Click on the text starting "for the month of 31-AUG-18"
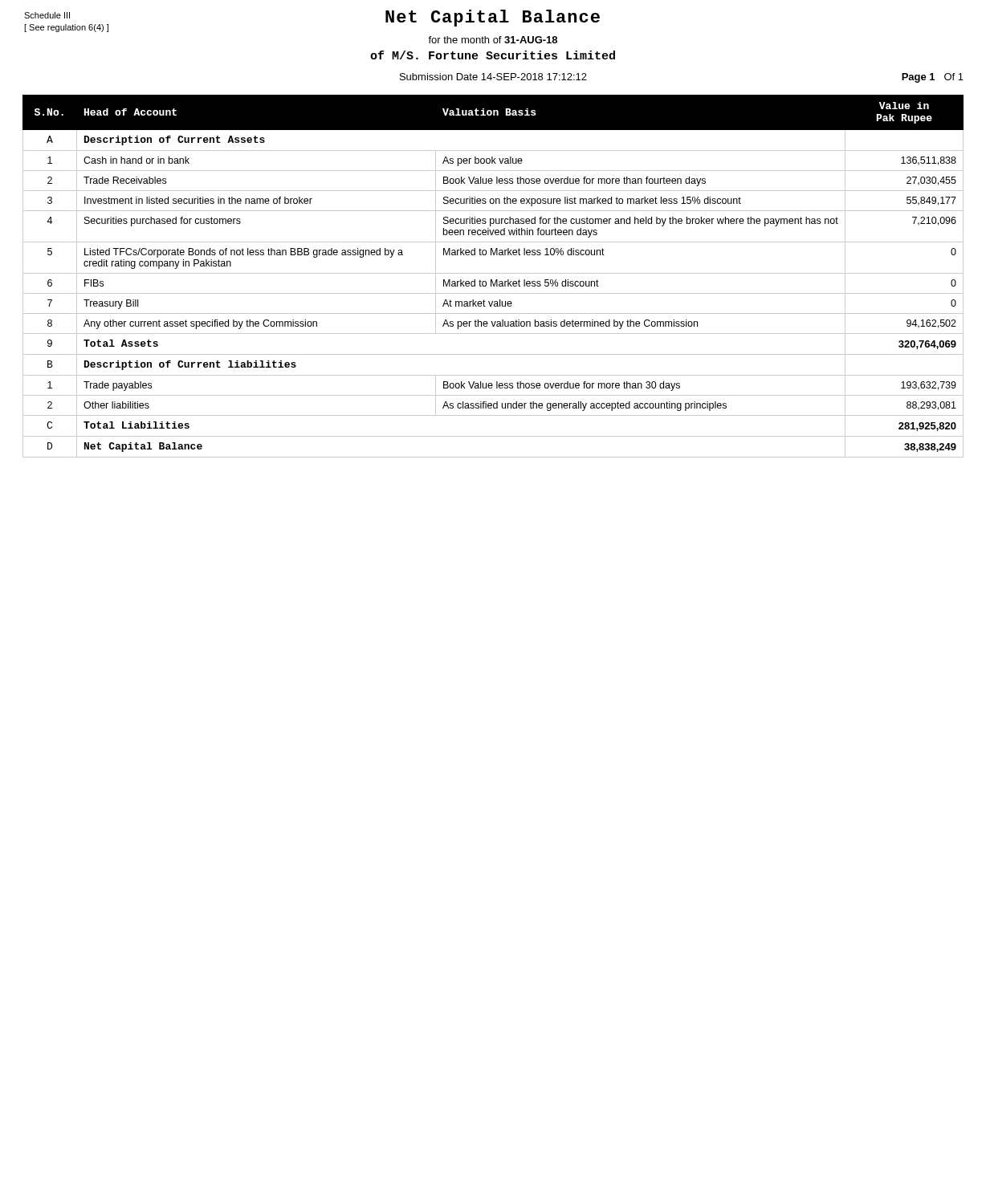The height and width of the screenshot is (1204, 986). 493,40
